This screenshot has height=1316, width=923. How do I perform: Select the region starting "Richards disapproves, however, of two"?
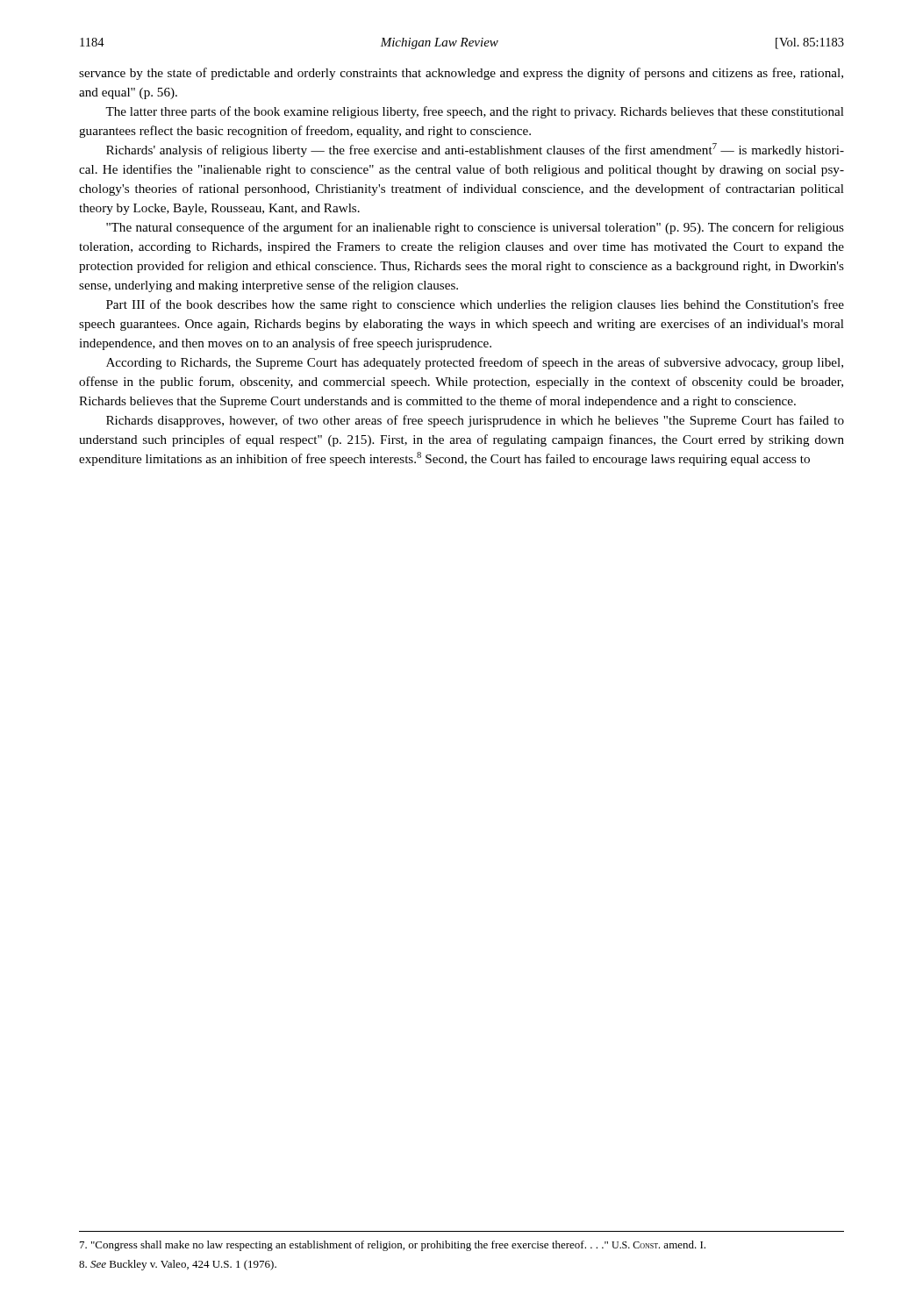point(462,440)
